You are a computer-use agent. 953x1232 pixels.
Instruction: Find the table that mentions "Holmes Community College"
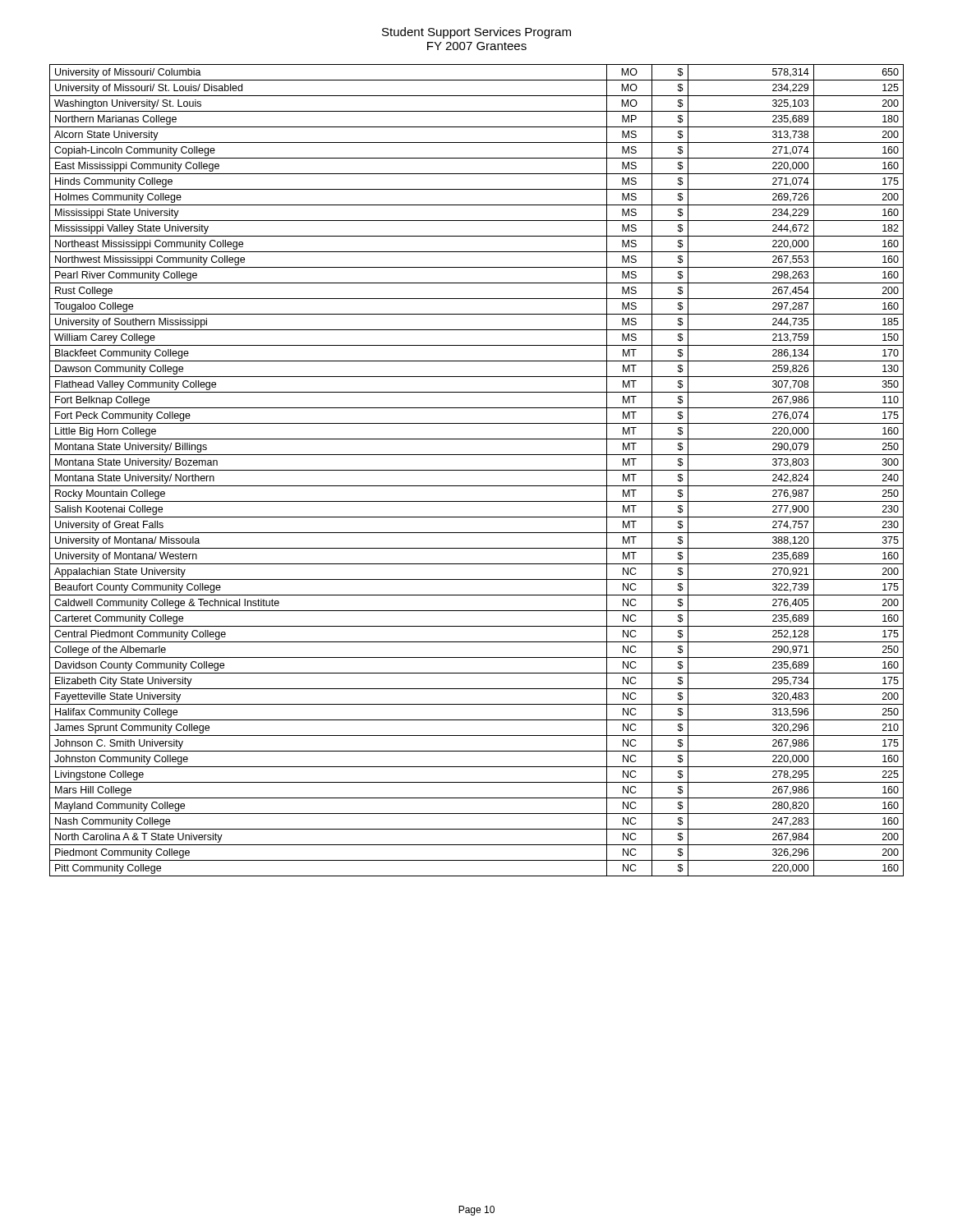pyautogui.click(x=476, y=470)
